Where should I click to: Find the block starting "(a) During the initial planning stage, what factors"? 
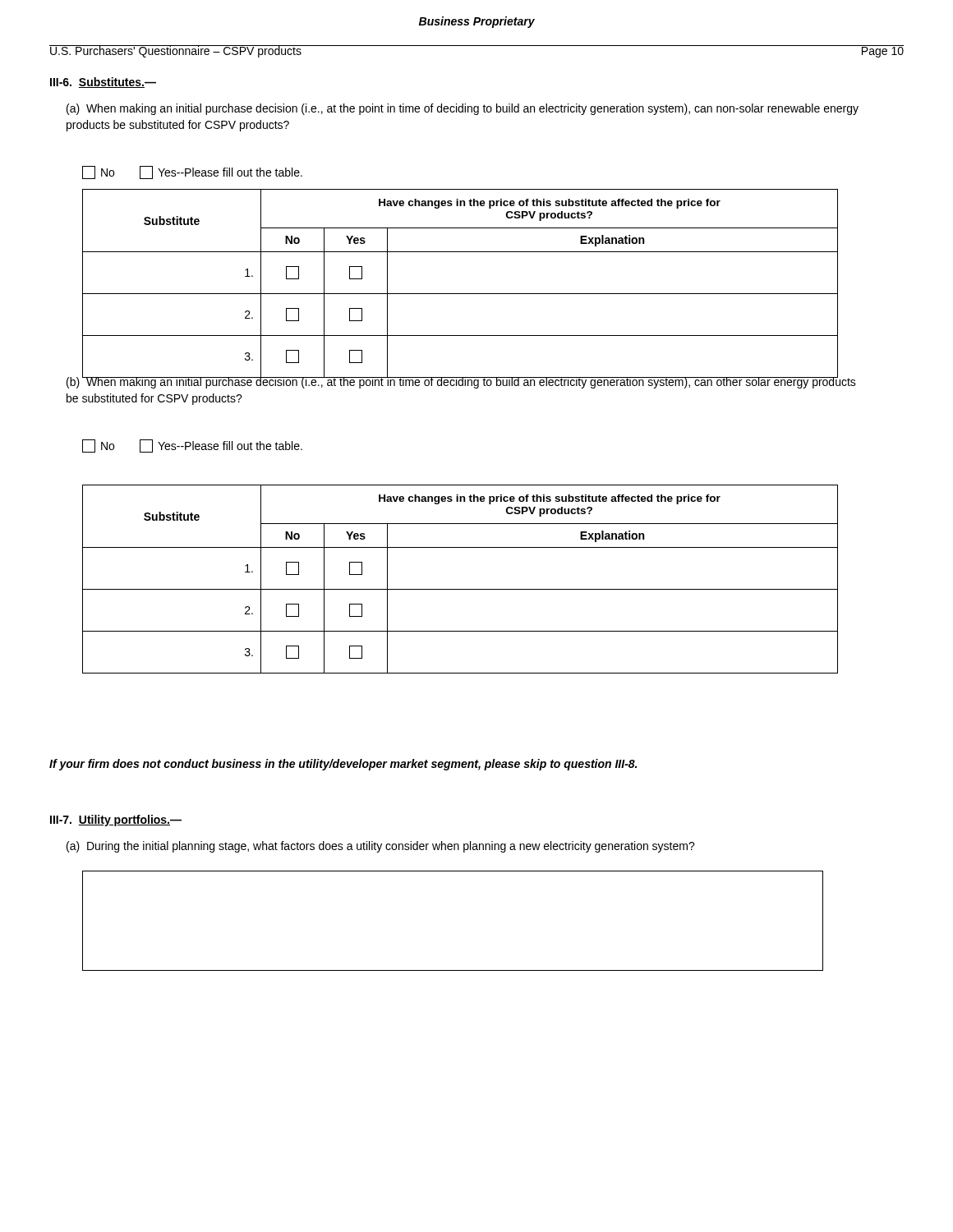click(x=380, y=846)
